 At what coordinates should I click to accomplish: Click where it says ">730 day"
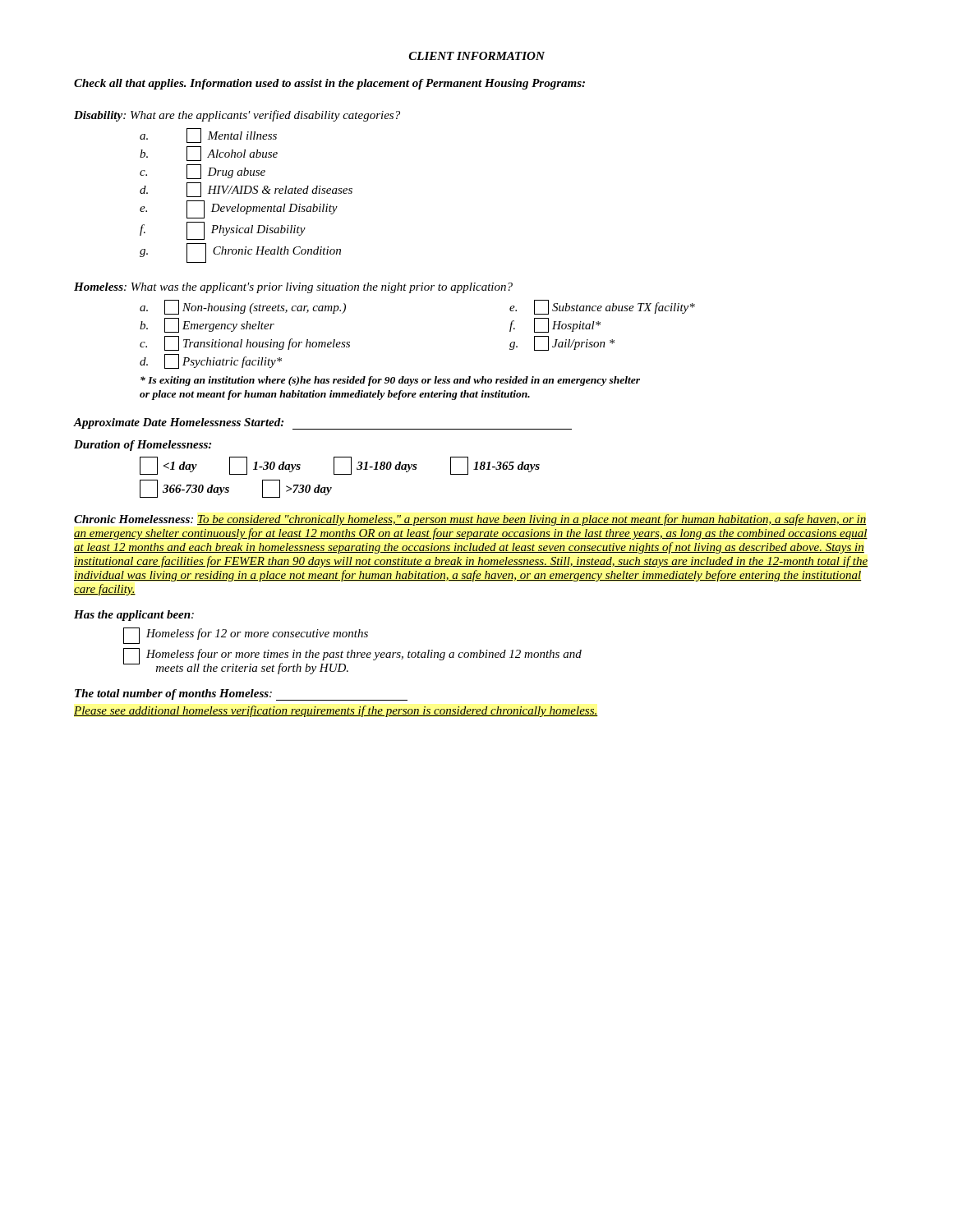(297, 489)
